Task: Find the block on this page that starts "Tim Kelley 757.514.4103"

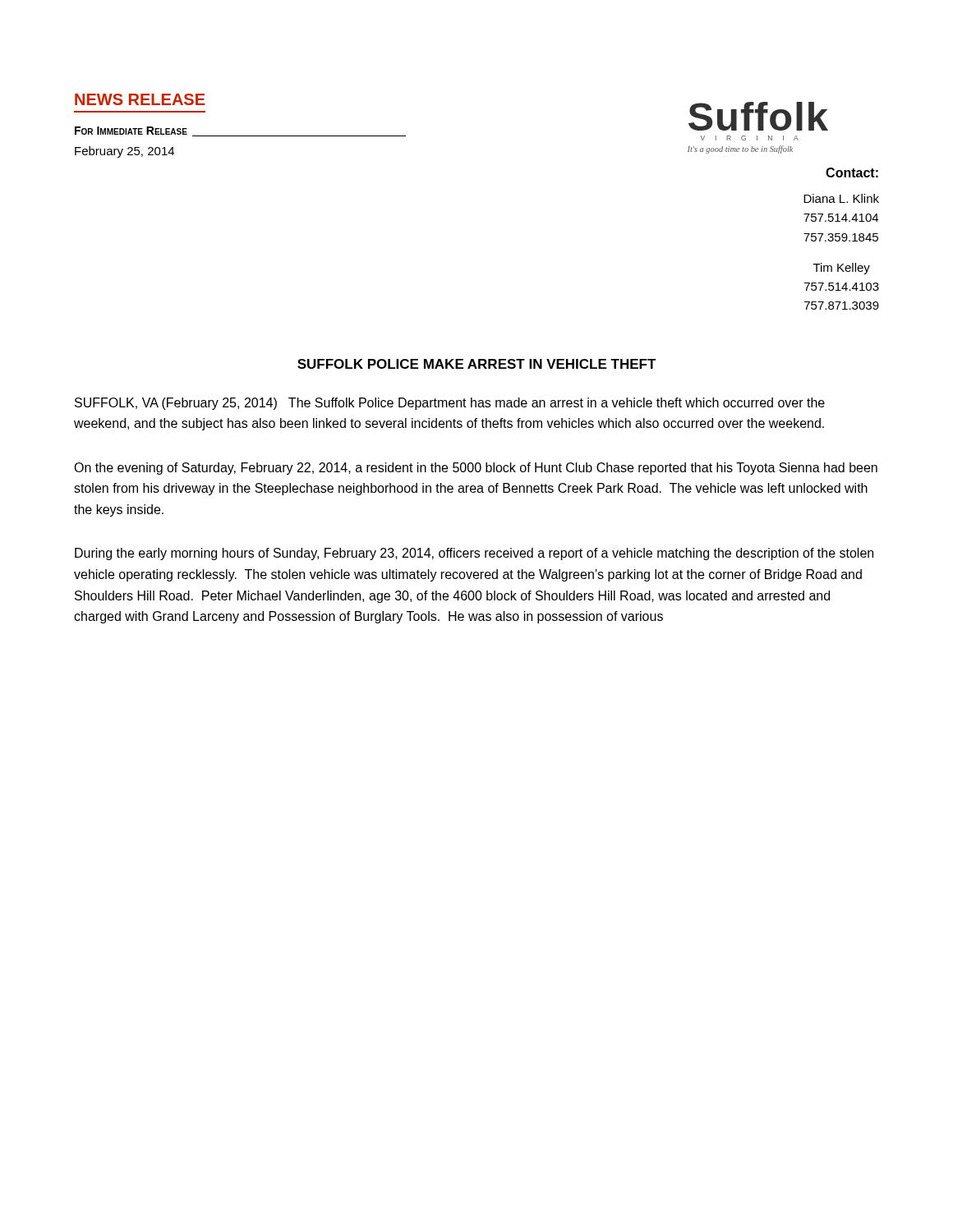Action: 841,286
